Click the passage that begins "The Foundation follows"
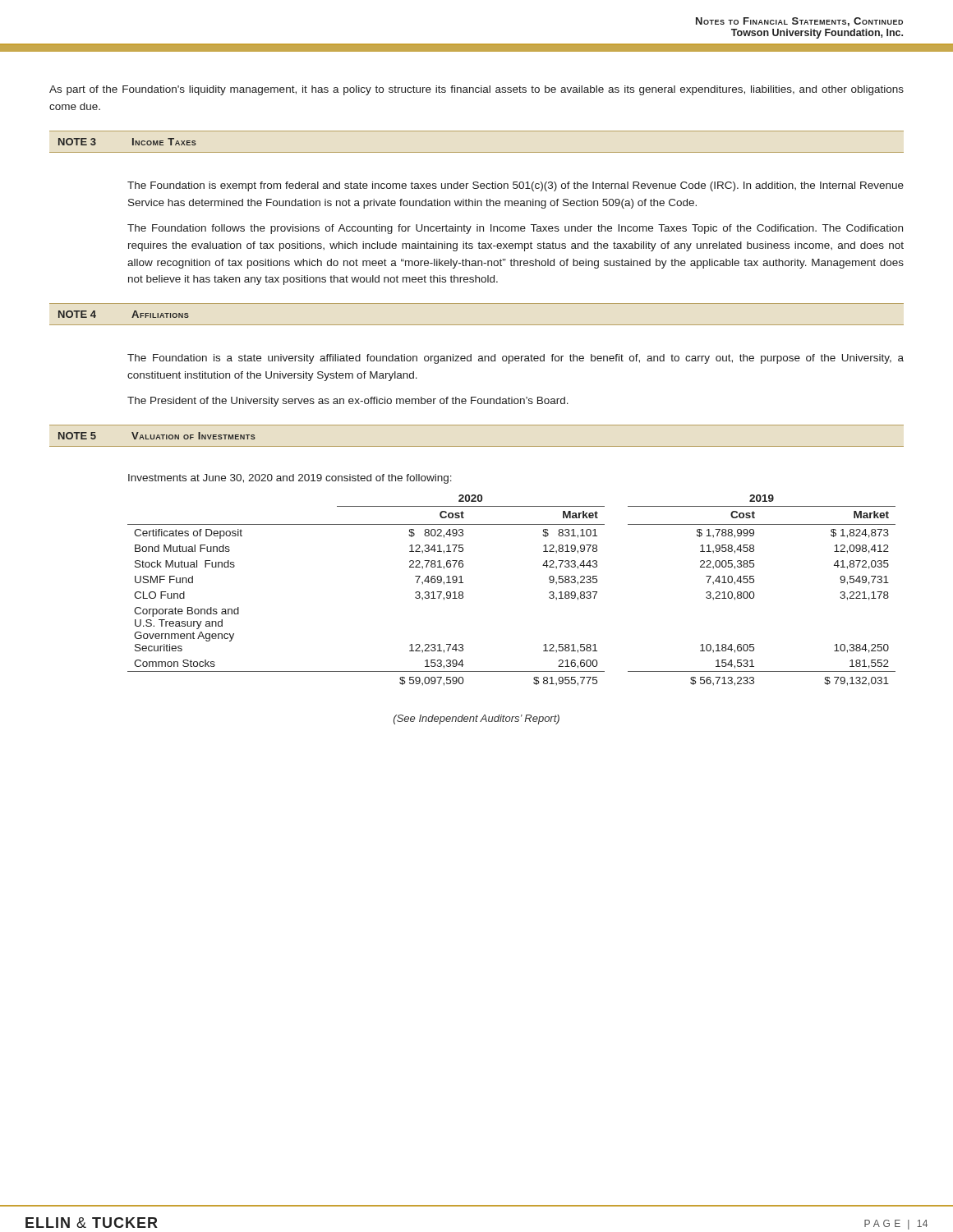This screenshot has width=953, height=1232. (x=516, y=253)
